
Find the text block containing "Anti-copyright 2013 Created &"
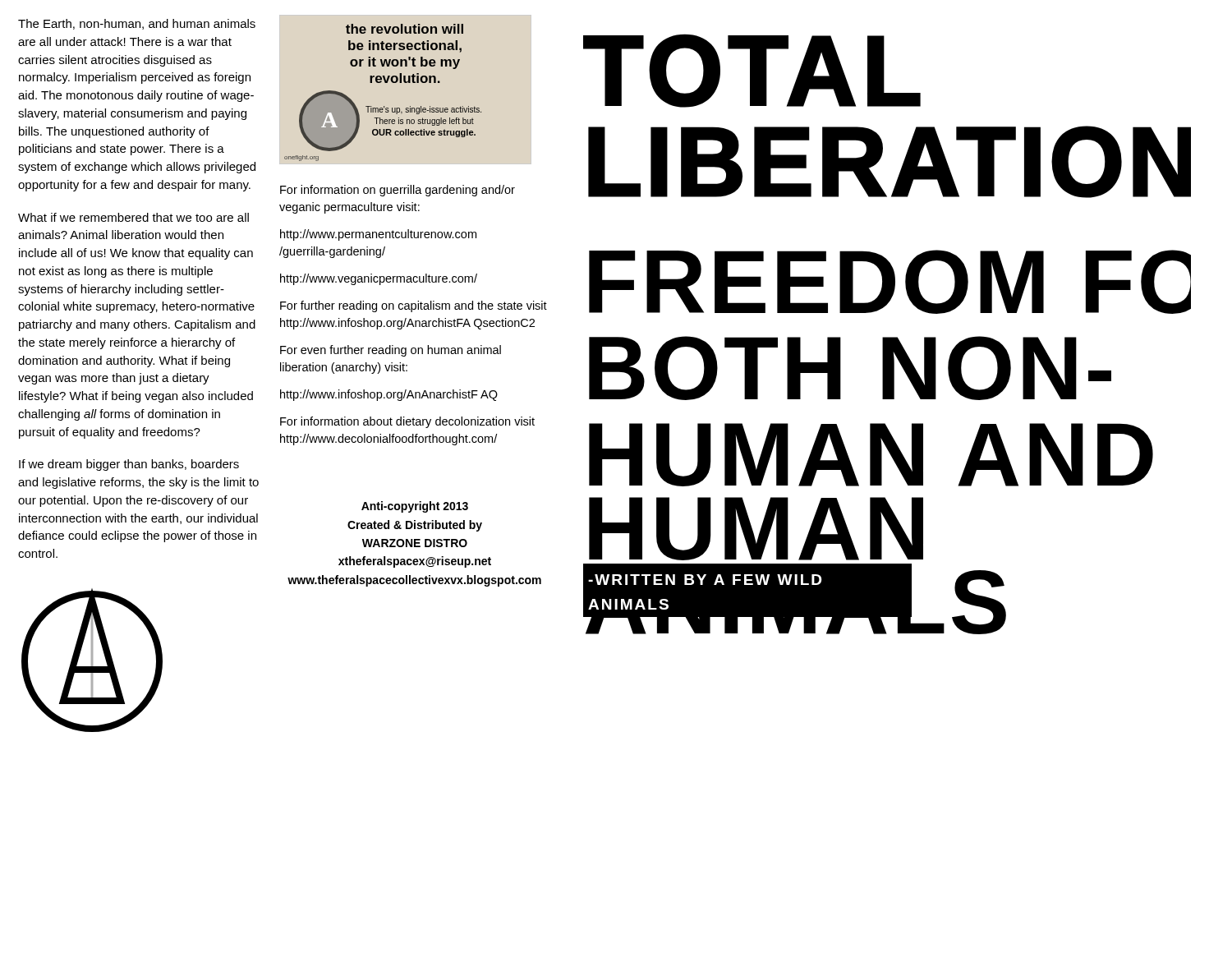[415, 543]
